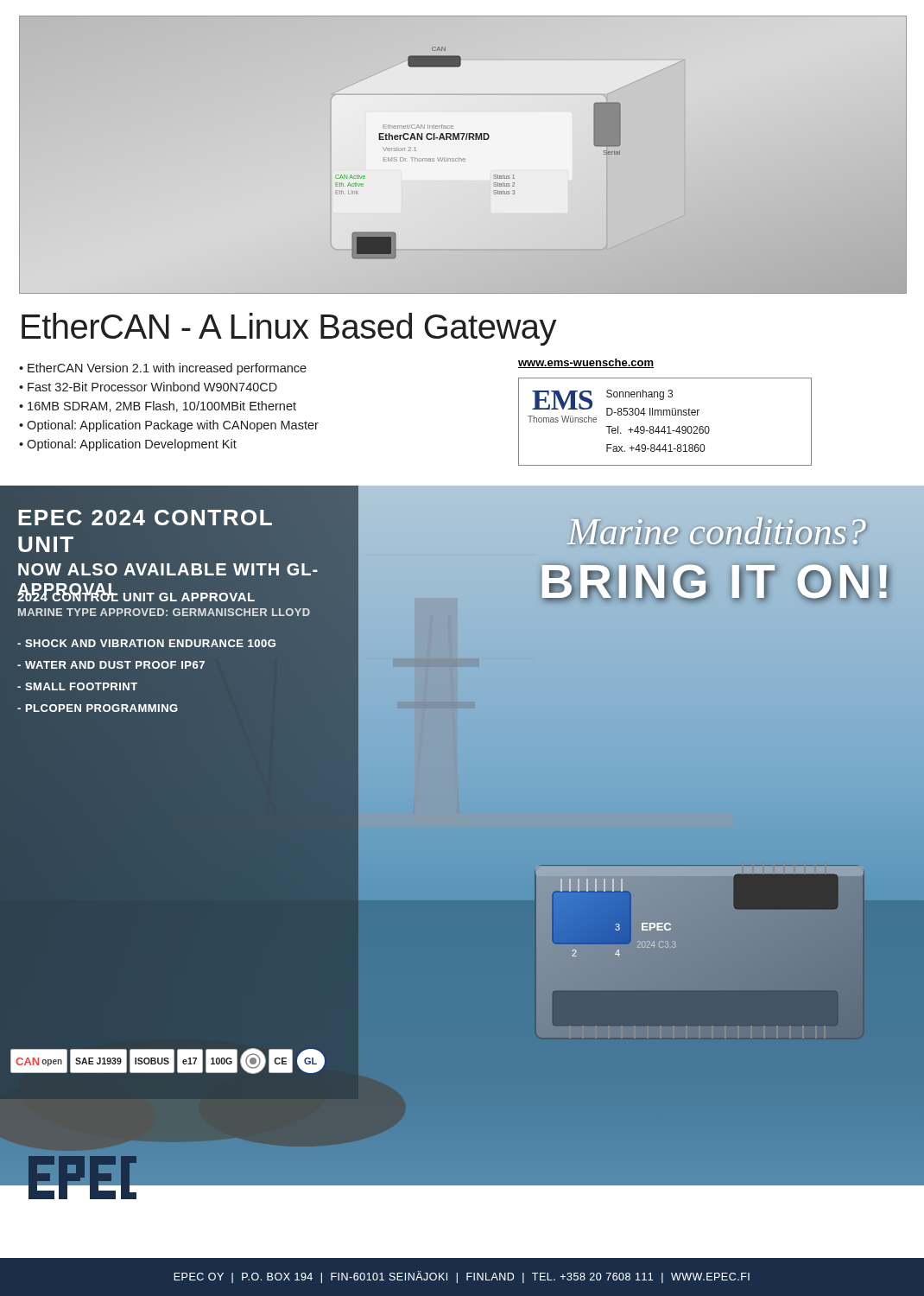
Task: Select the text starting "• Optional: Application Development Kit"
Action: click(x=128, y=444)
